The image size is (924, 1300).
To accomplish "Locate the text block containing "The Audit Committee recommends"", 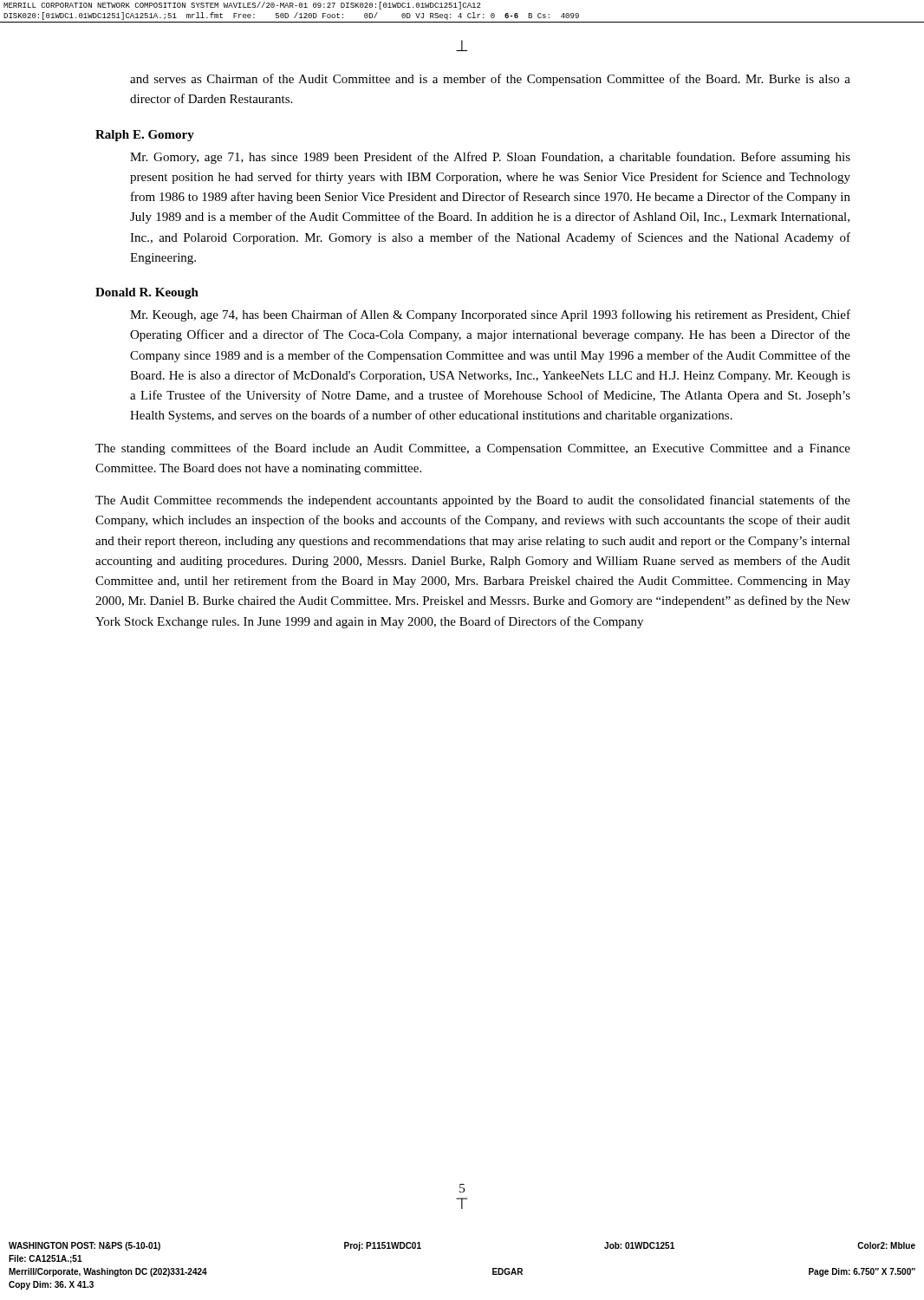I will tap(473, 560).
